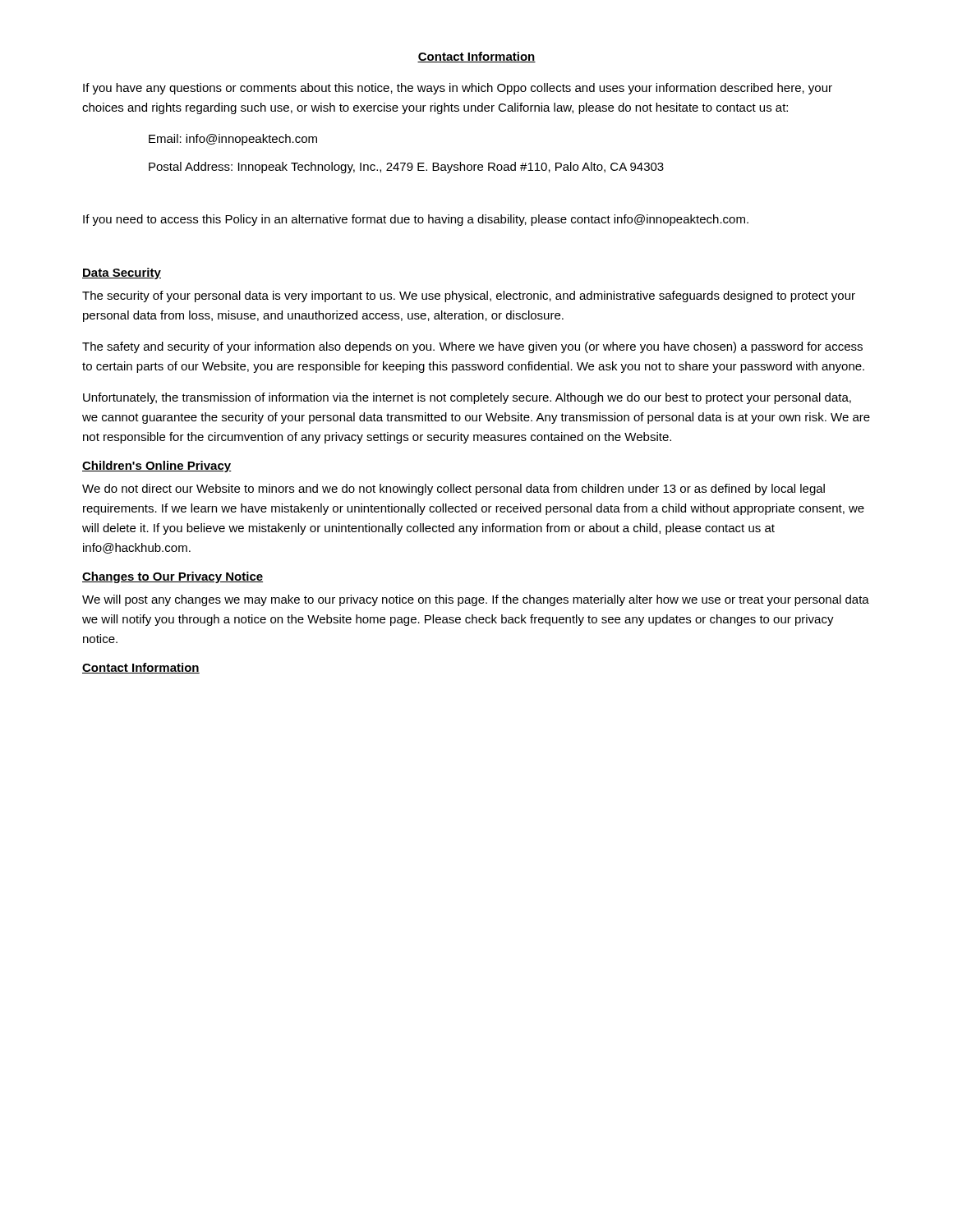Where is the passage that starts "The security of your personal"?
Image resolution: width=953 pixels, height=1232 pixels.
469,305
